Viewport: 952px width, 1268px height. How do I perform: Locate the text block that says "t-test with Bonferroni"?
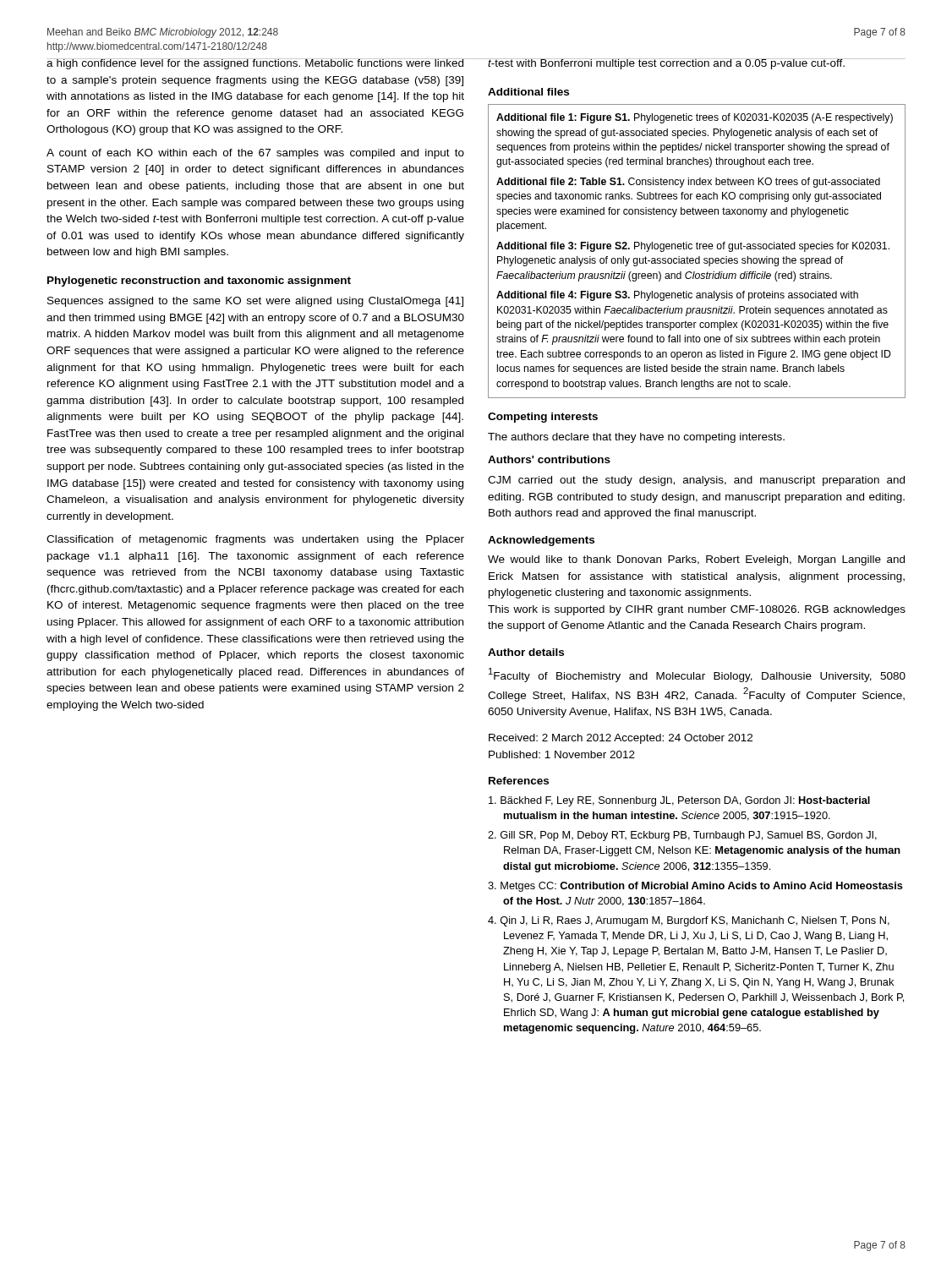point(697,63)
